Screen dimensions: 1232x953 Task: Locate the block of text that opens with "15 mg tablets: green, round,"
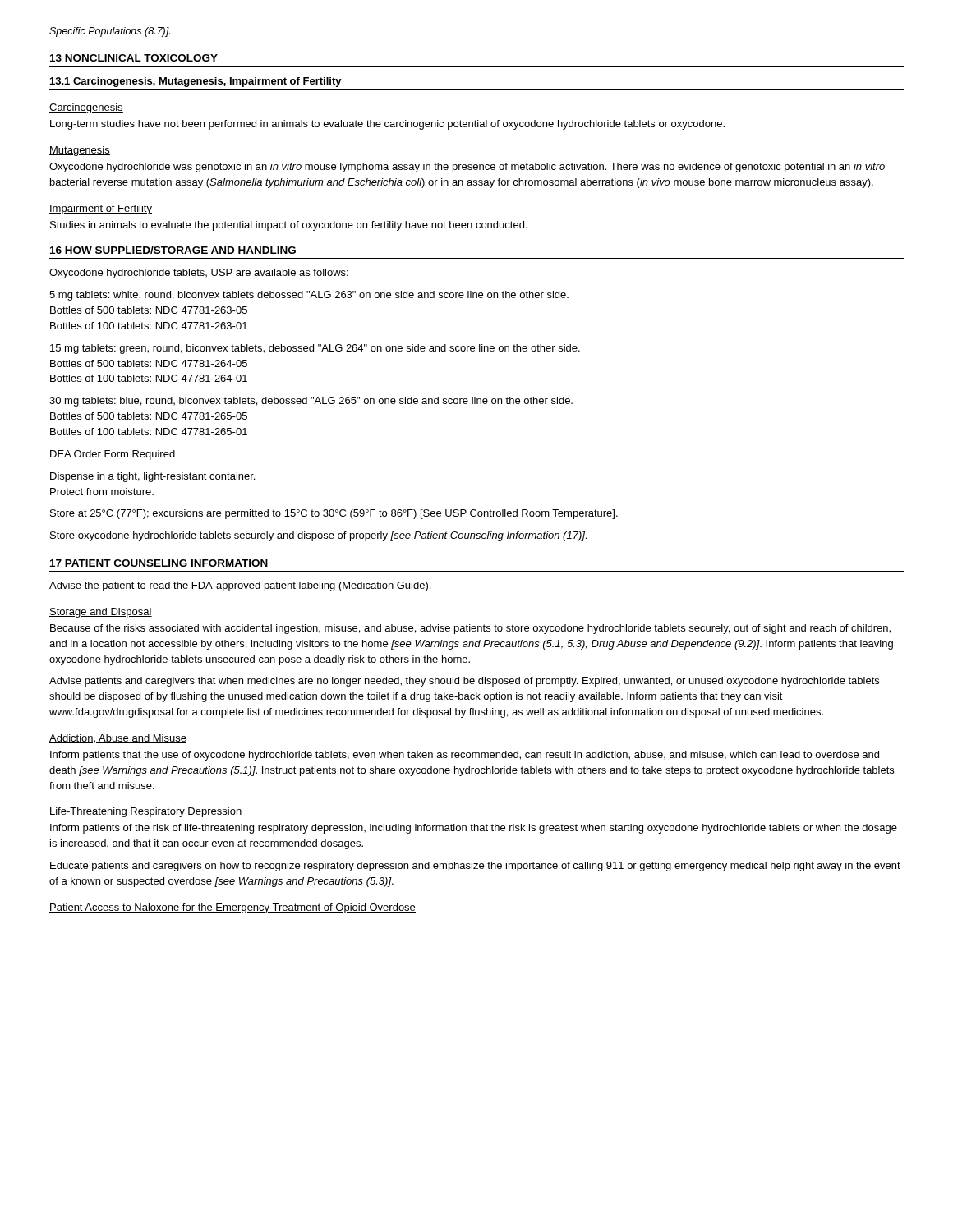pyautogui.click(x=315, y=349)
